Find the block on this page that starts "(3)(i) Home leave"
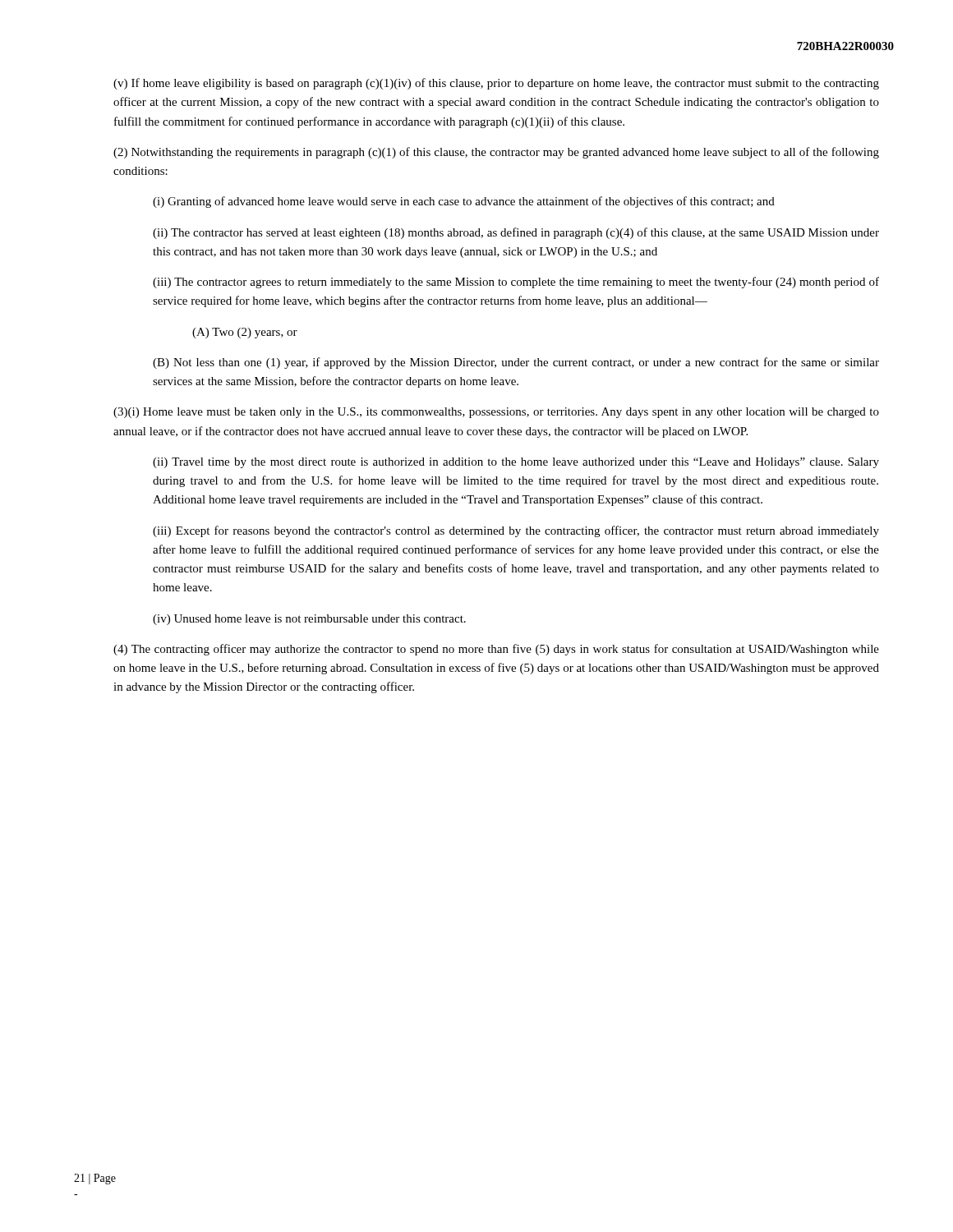 pos(496,421)
